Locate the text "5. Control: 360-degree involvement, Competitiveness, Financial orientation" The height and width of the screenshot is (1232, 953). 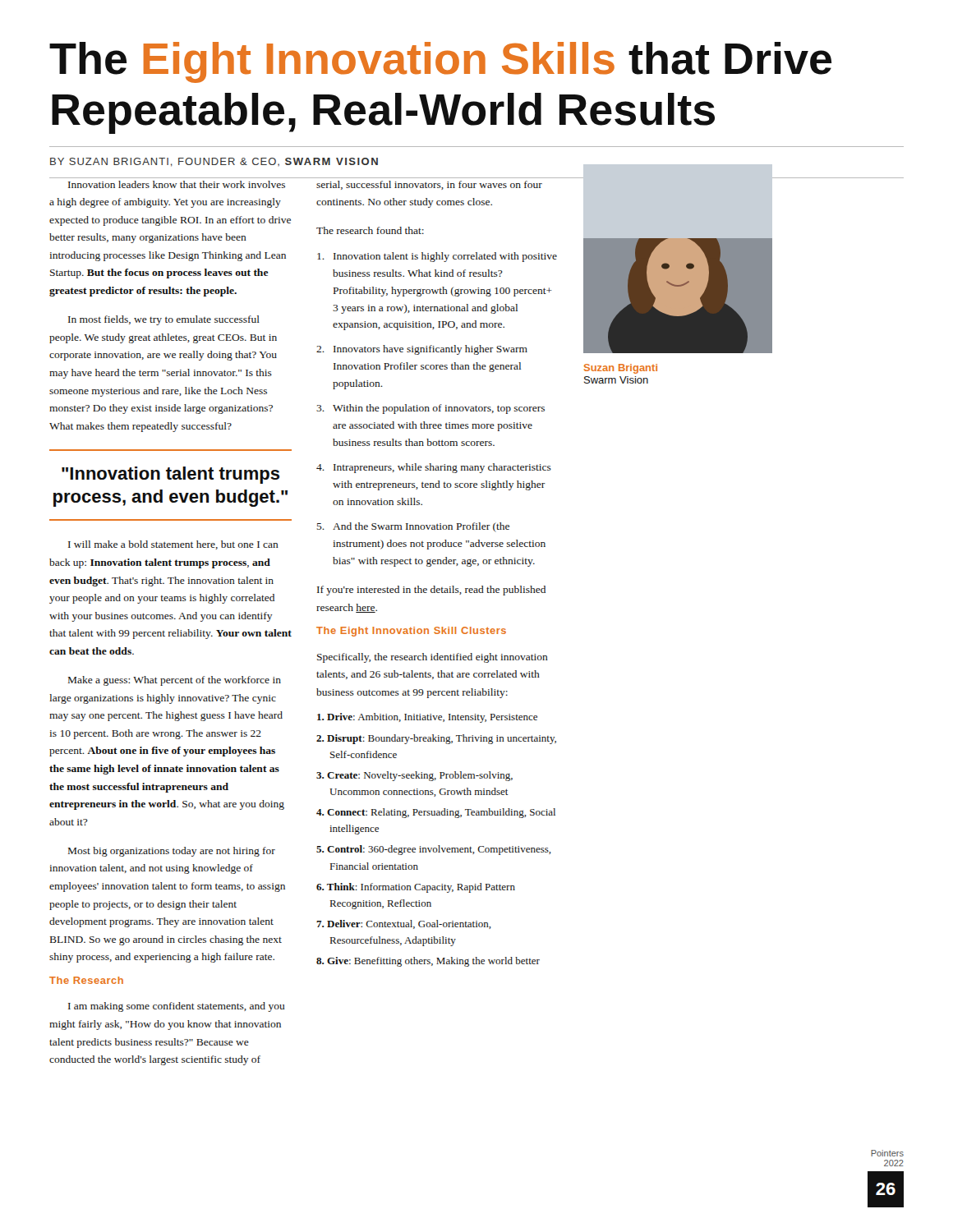click(x=434, y=857)
